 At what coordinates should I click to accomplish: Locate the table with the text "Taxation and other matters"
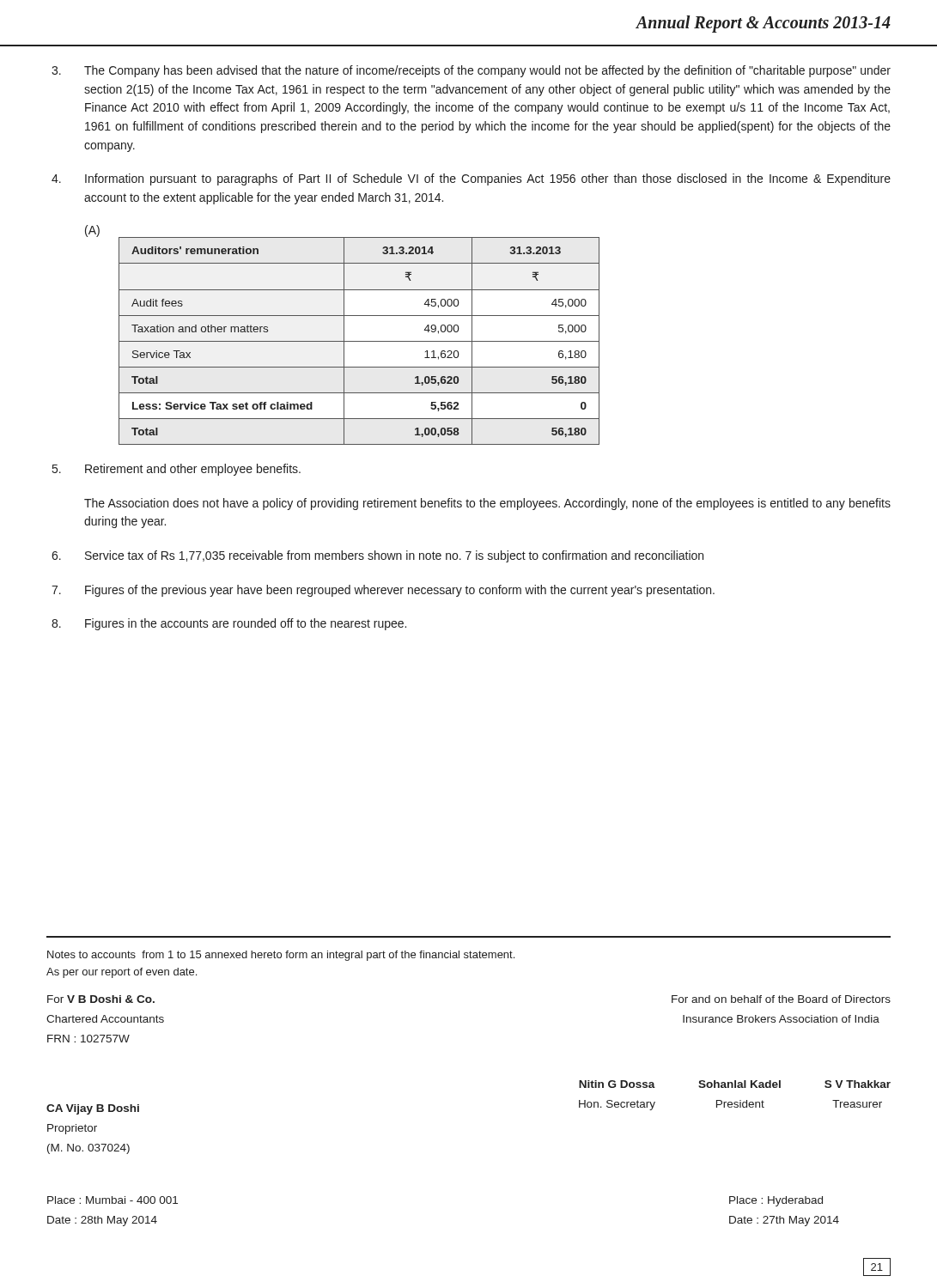(505, 341)
